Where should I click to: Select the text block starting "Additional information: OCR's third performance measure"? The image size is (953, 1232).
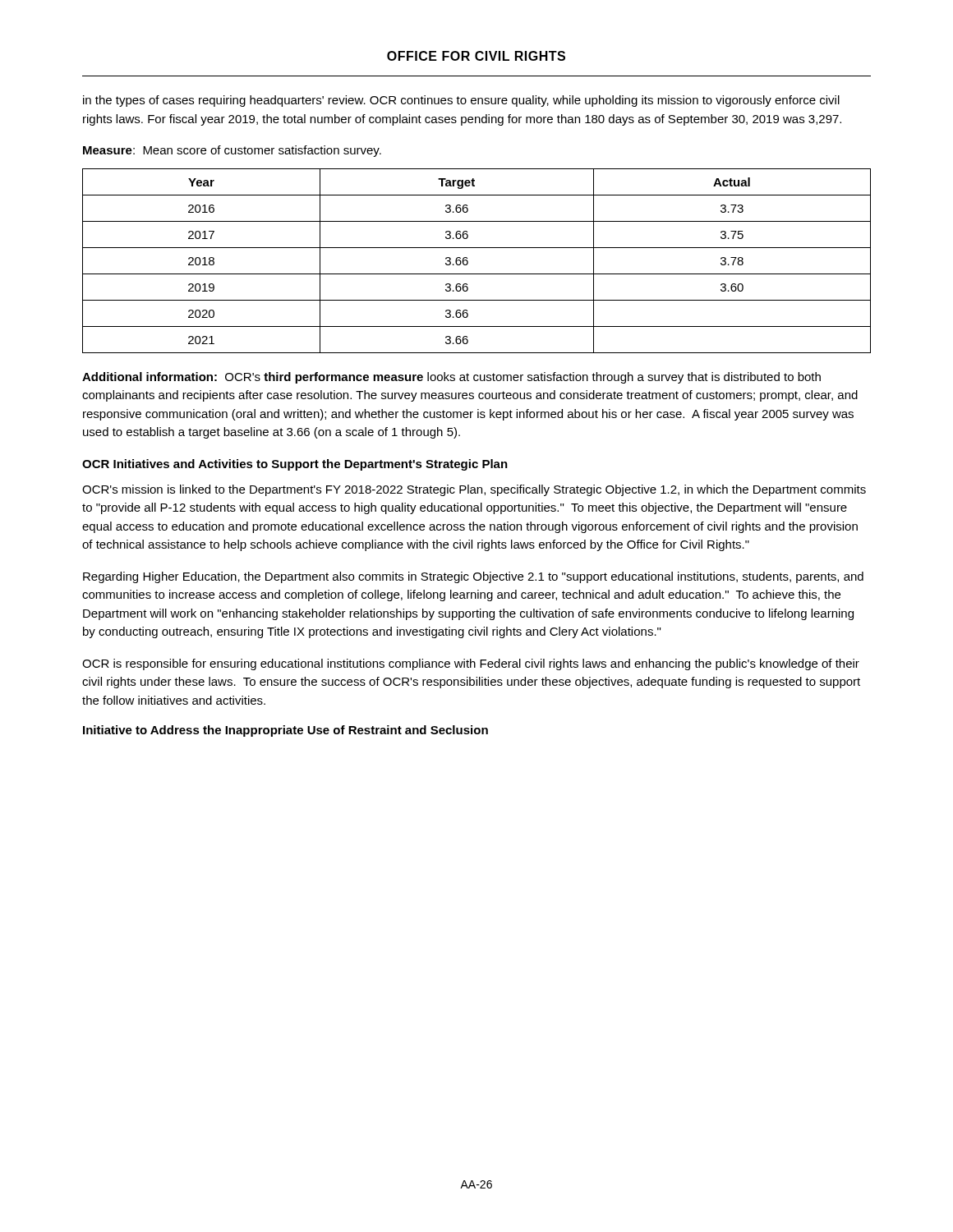click(x=470, y=404)
